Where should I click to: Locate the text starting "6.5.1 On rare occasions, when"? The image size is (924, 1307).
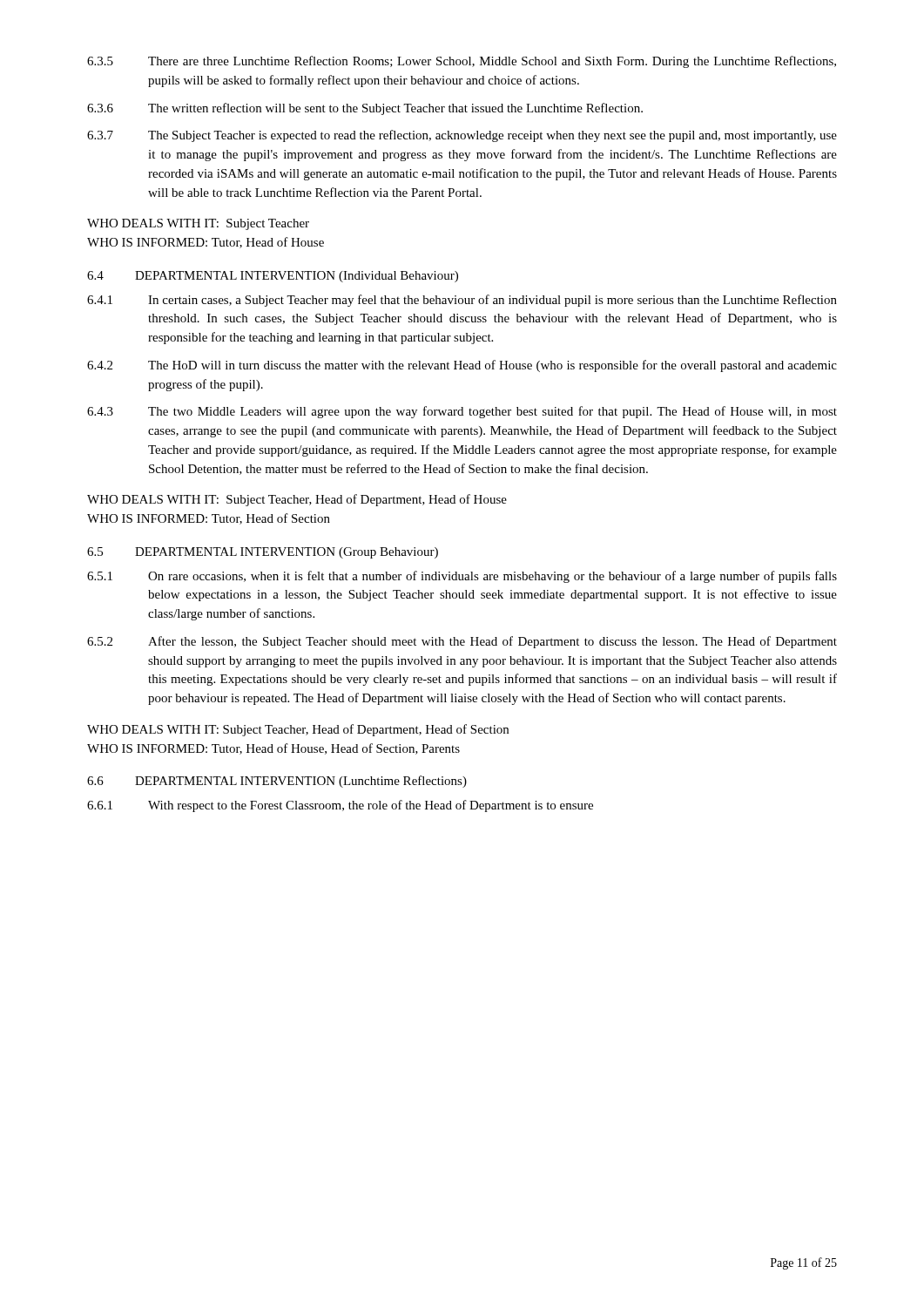[x=462, y=595]
